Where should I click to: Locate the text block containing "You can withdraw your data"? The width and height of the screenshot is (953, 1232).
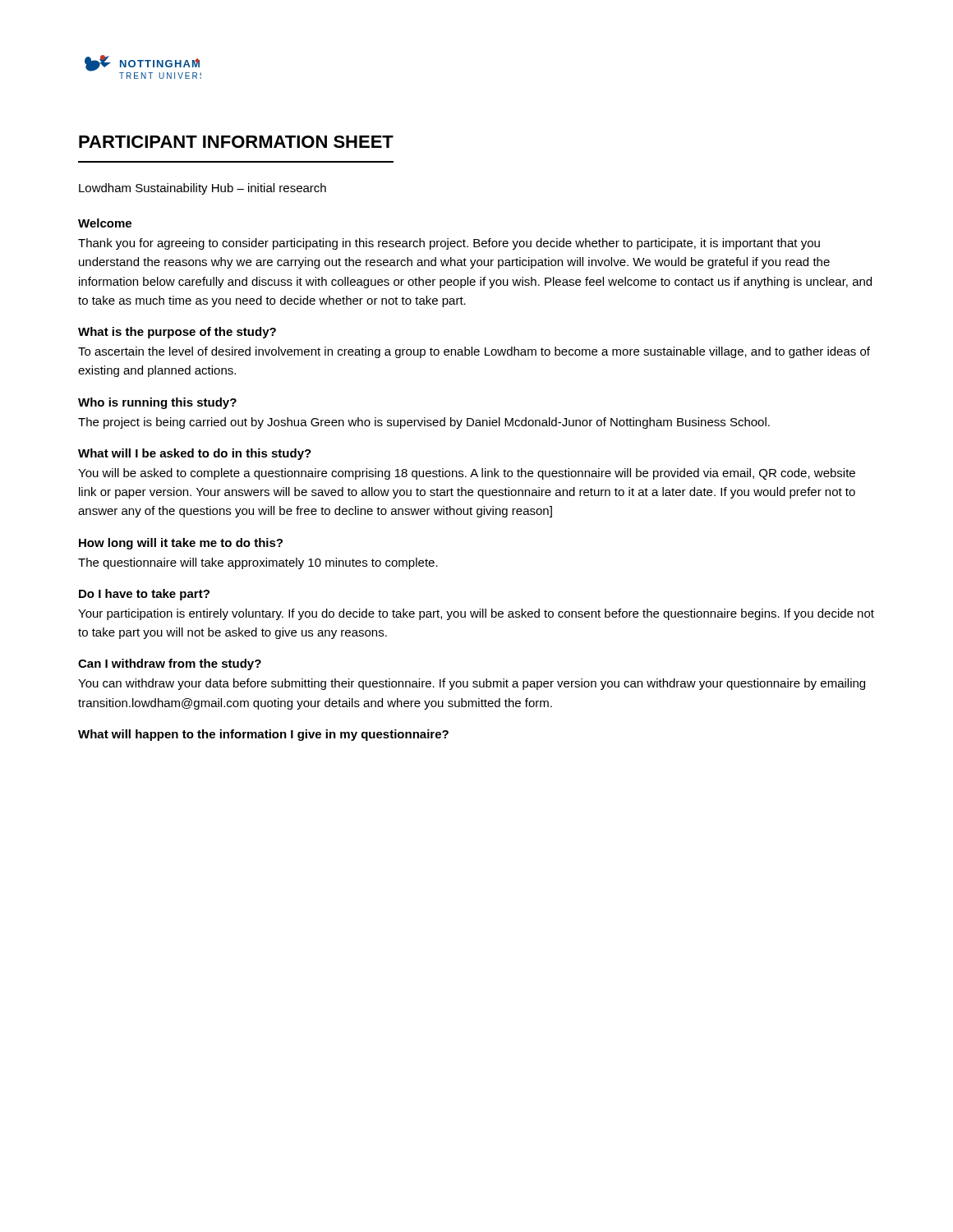(x=472, y=693)
